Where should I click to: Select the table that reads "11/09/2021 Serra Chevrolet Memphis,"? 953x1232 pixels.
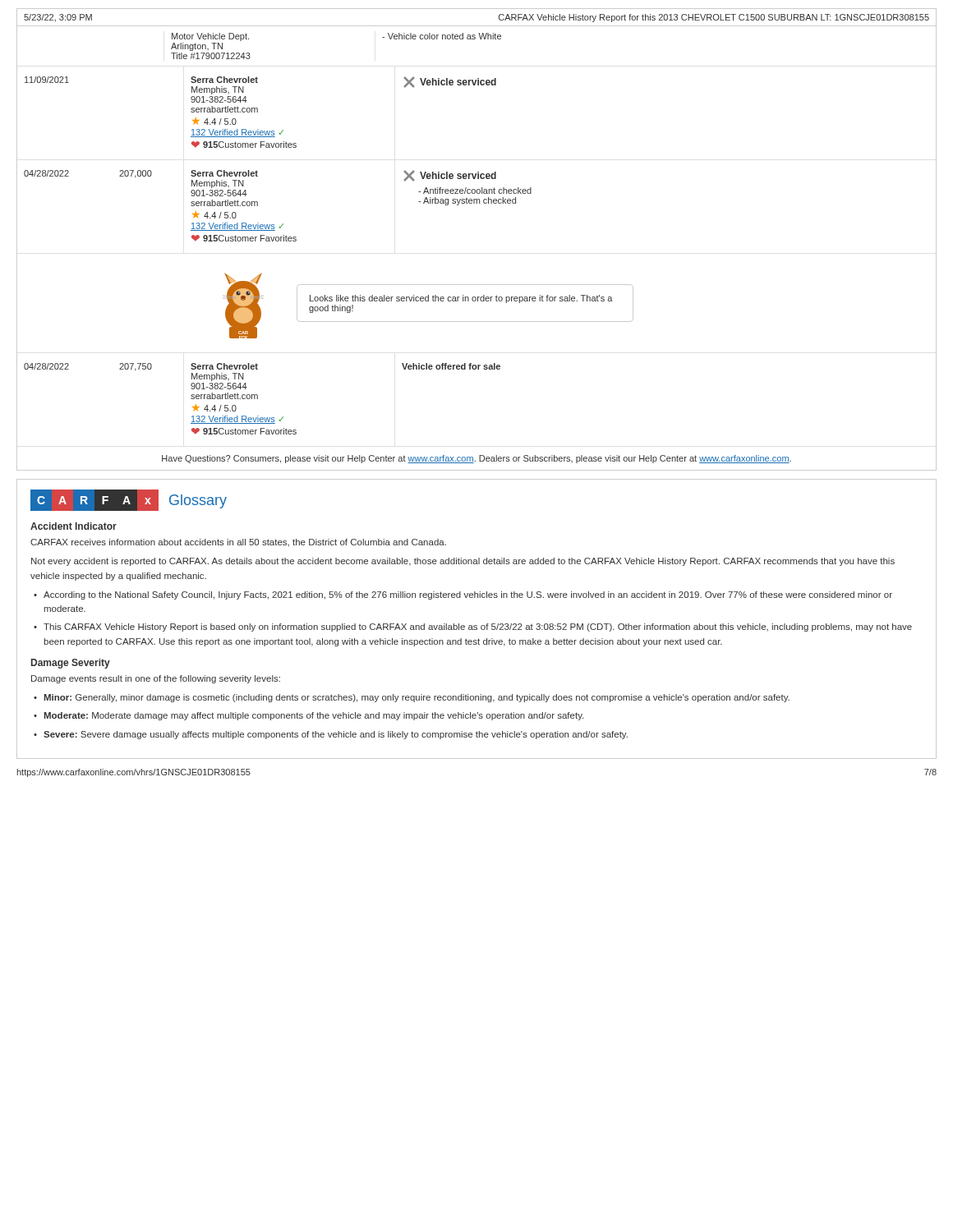(x=476, y=256)
